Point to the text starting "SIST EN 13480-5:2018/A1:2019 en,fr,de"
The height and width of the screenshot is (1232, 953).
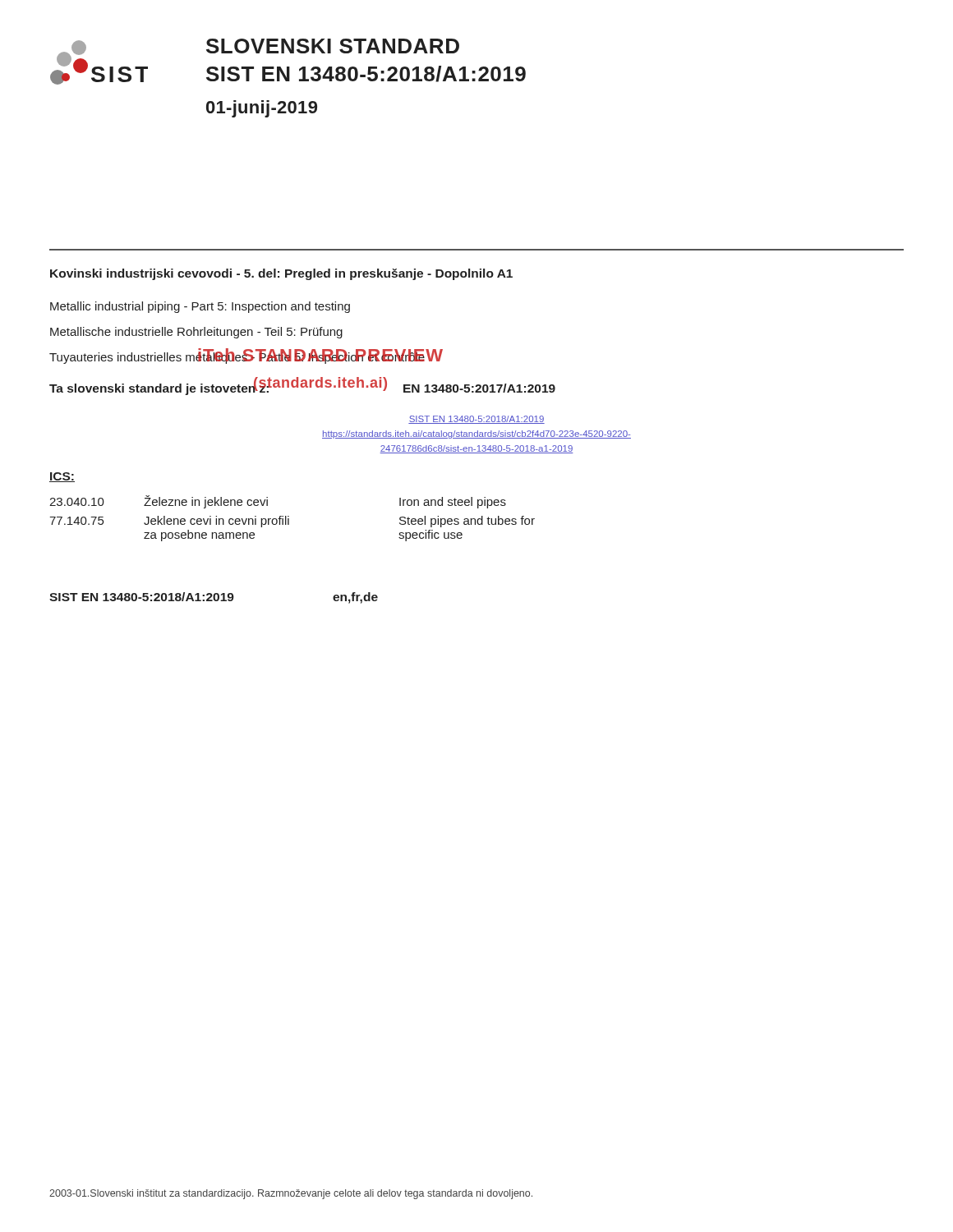214,598
